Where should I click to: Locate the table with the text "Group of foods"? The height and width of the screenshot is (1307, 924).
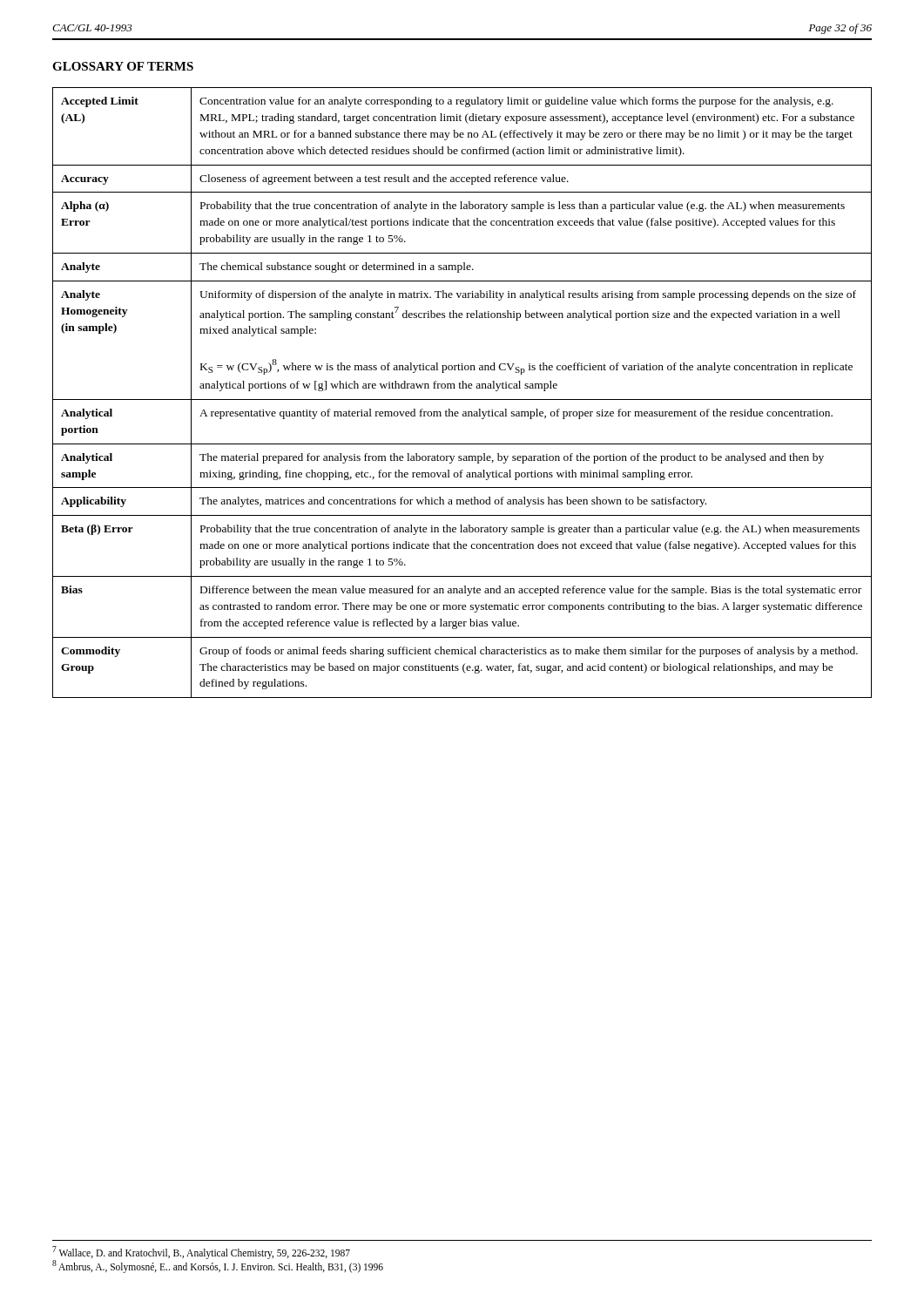coord(462,393)
